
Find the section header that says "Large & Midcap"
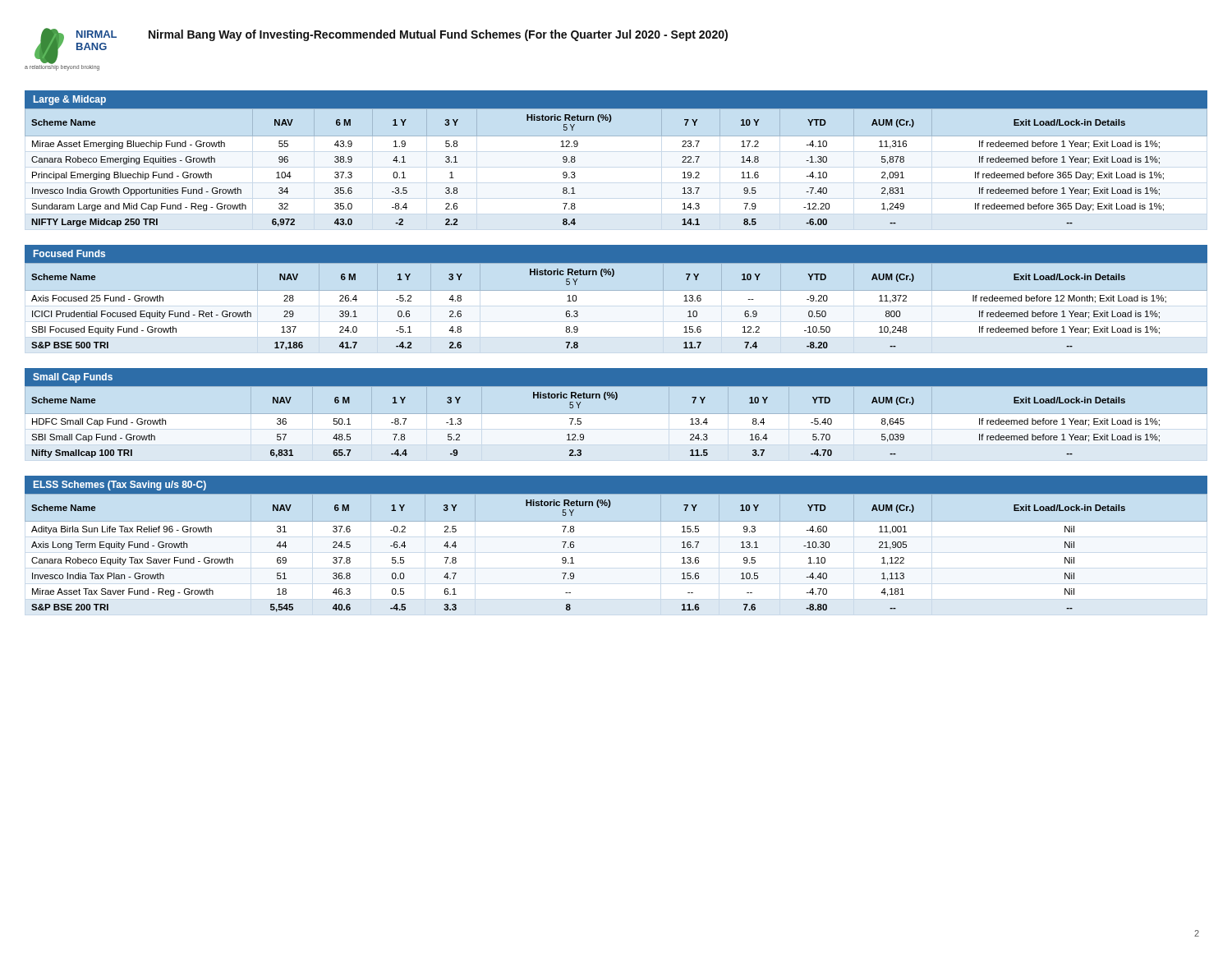point(70,99)
